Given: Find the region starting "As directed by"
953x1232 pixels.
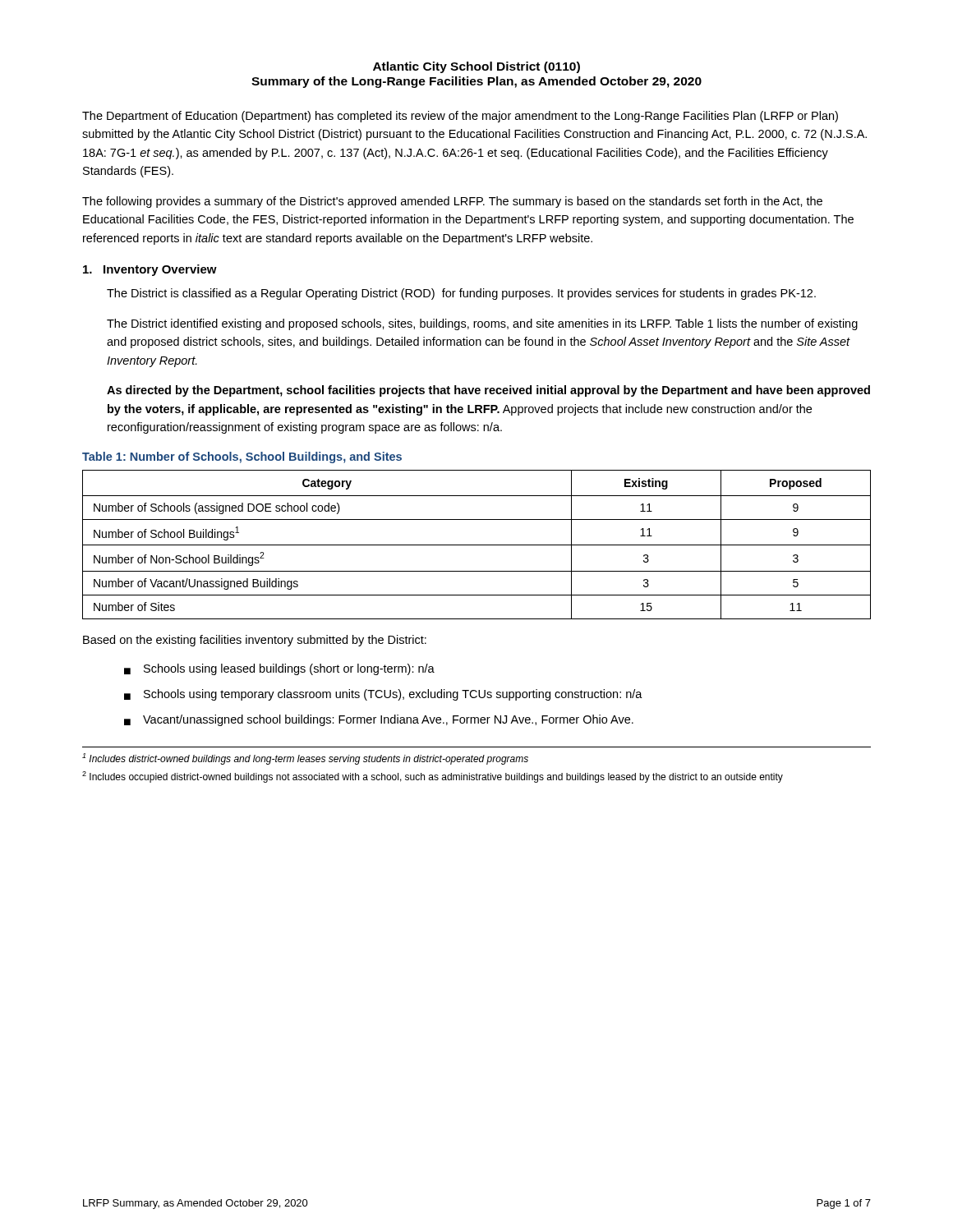Looking at the screenshot, I should 489,409.
